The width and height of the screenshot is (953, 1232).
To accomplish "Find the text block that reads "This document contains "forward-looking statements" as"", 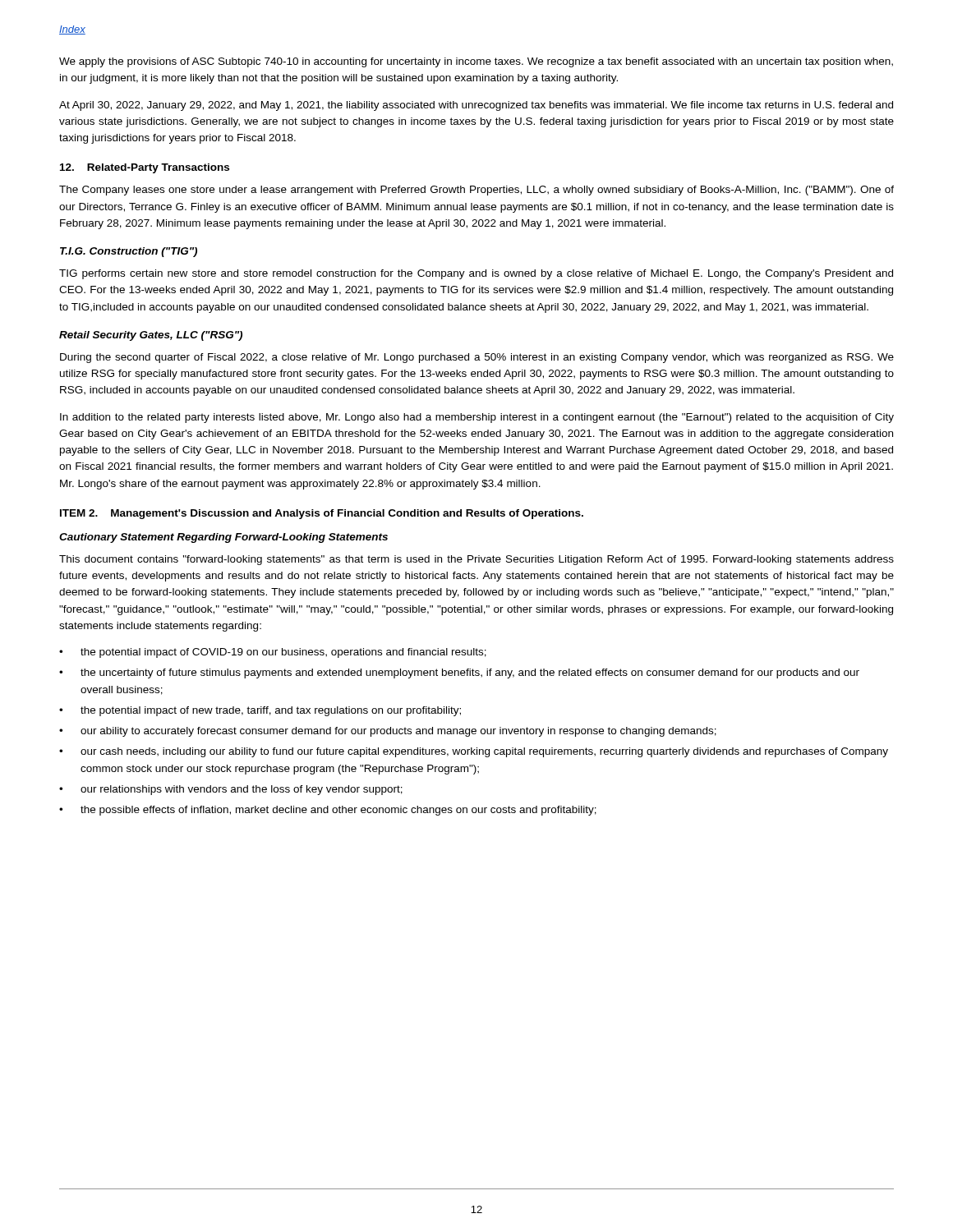I will 476,593.
